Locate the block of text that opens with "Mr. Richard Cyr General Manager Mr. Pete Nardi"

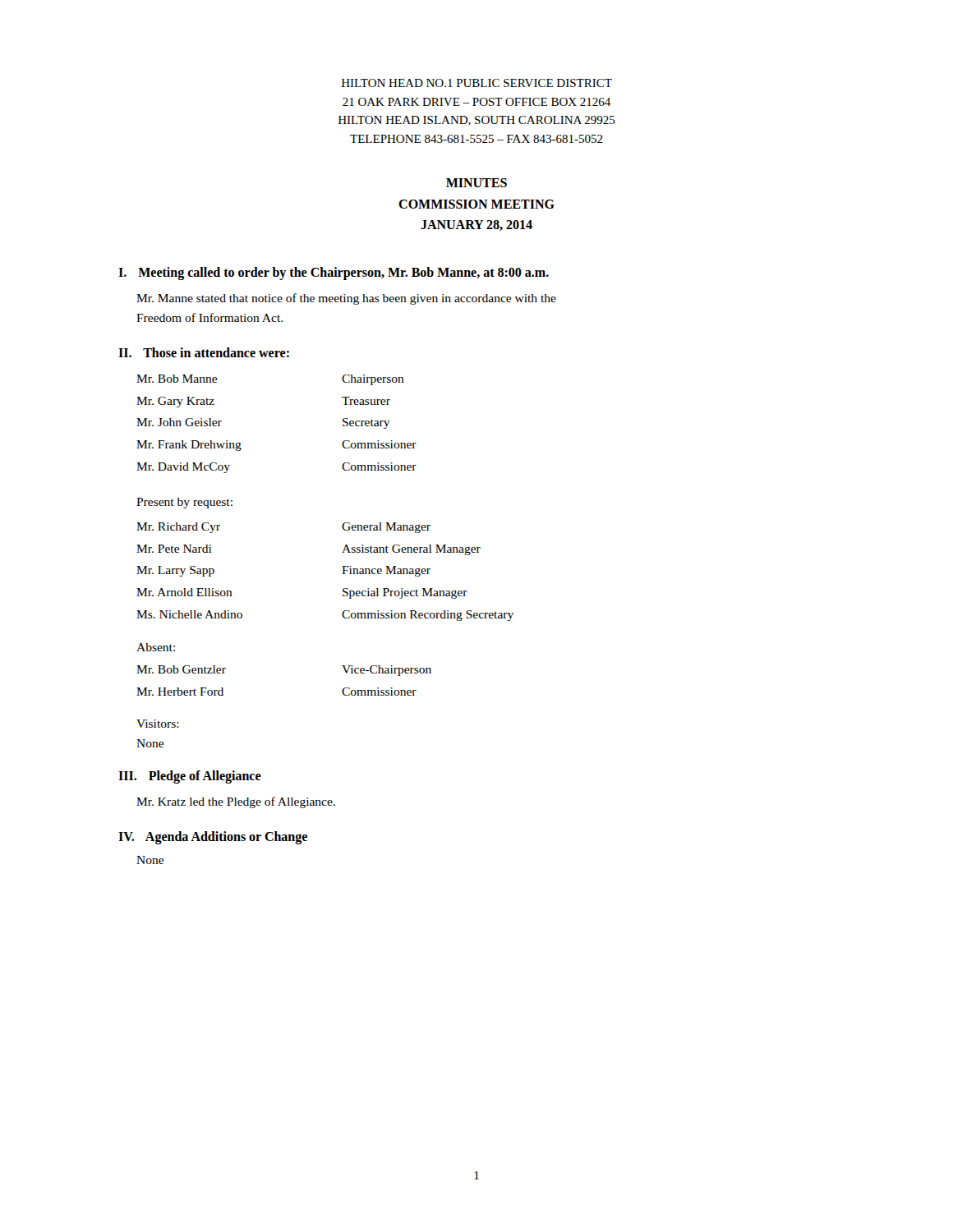[184, 528]
